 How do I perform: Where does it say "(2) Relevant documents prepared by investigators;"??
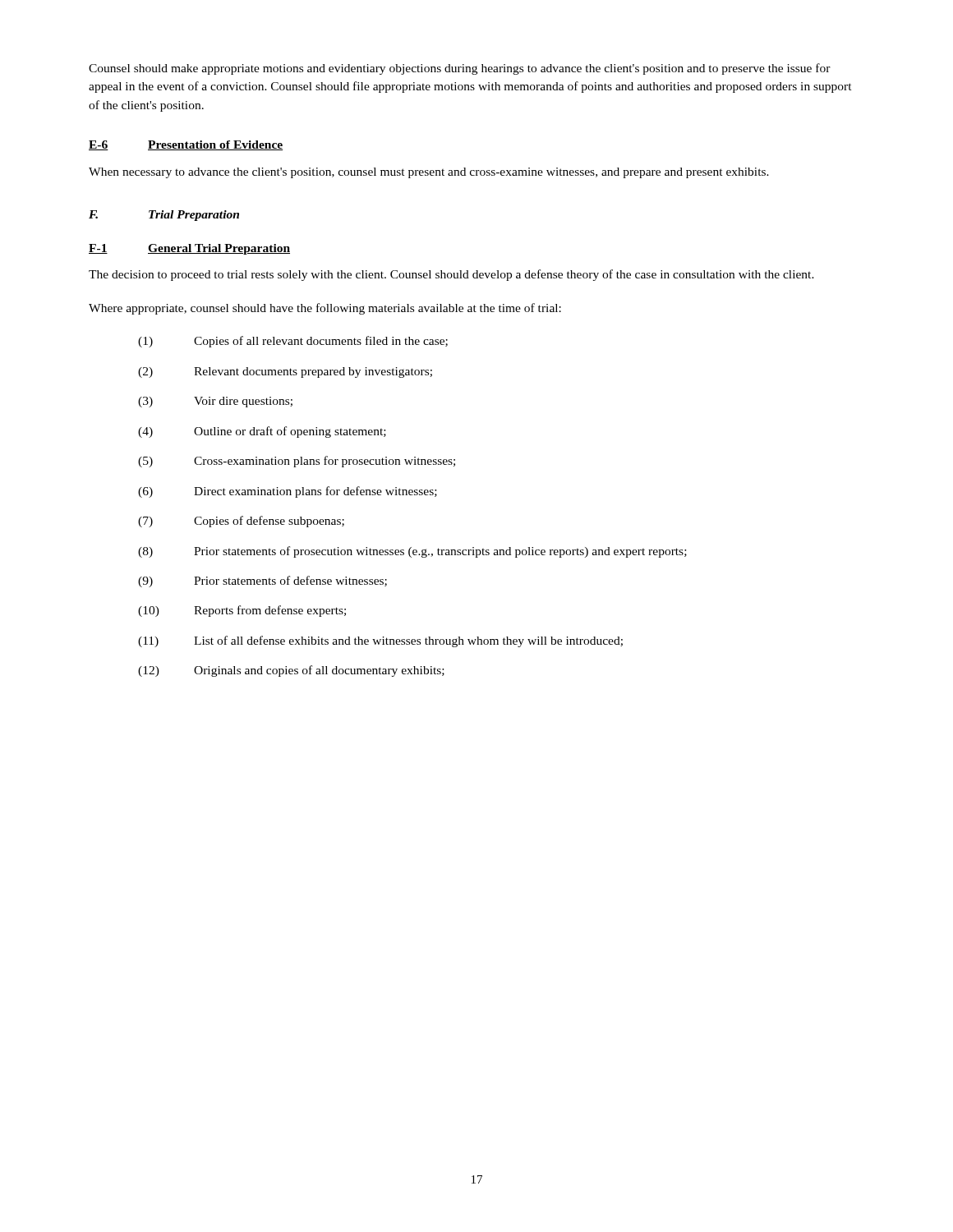pyautogui.click(x=285, y=372)
